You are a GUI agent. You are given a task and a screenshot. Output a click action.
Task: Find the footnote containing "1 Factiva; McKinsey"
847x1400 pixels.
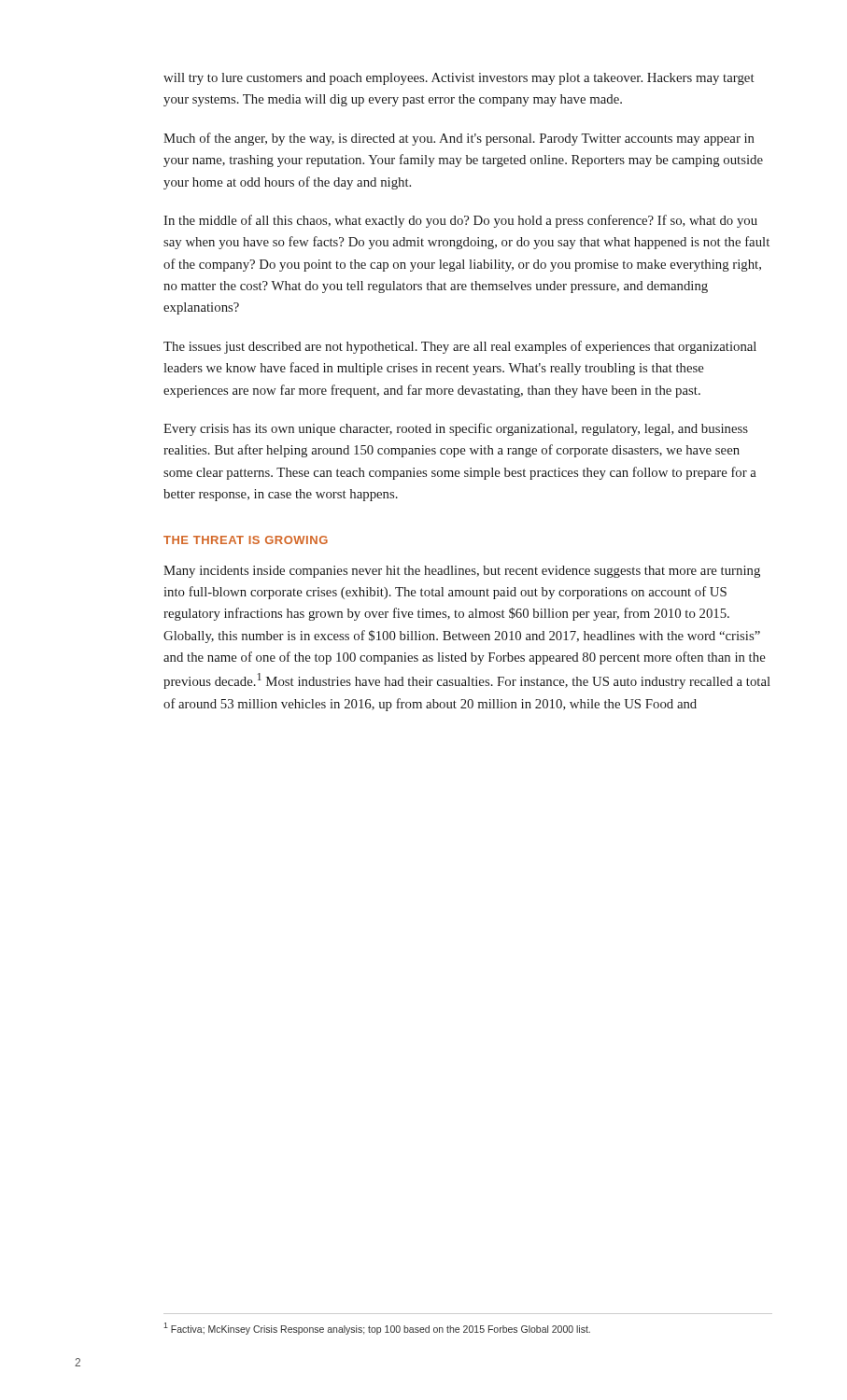point(377,1328)
